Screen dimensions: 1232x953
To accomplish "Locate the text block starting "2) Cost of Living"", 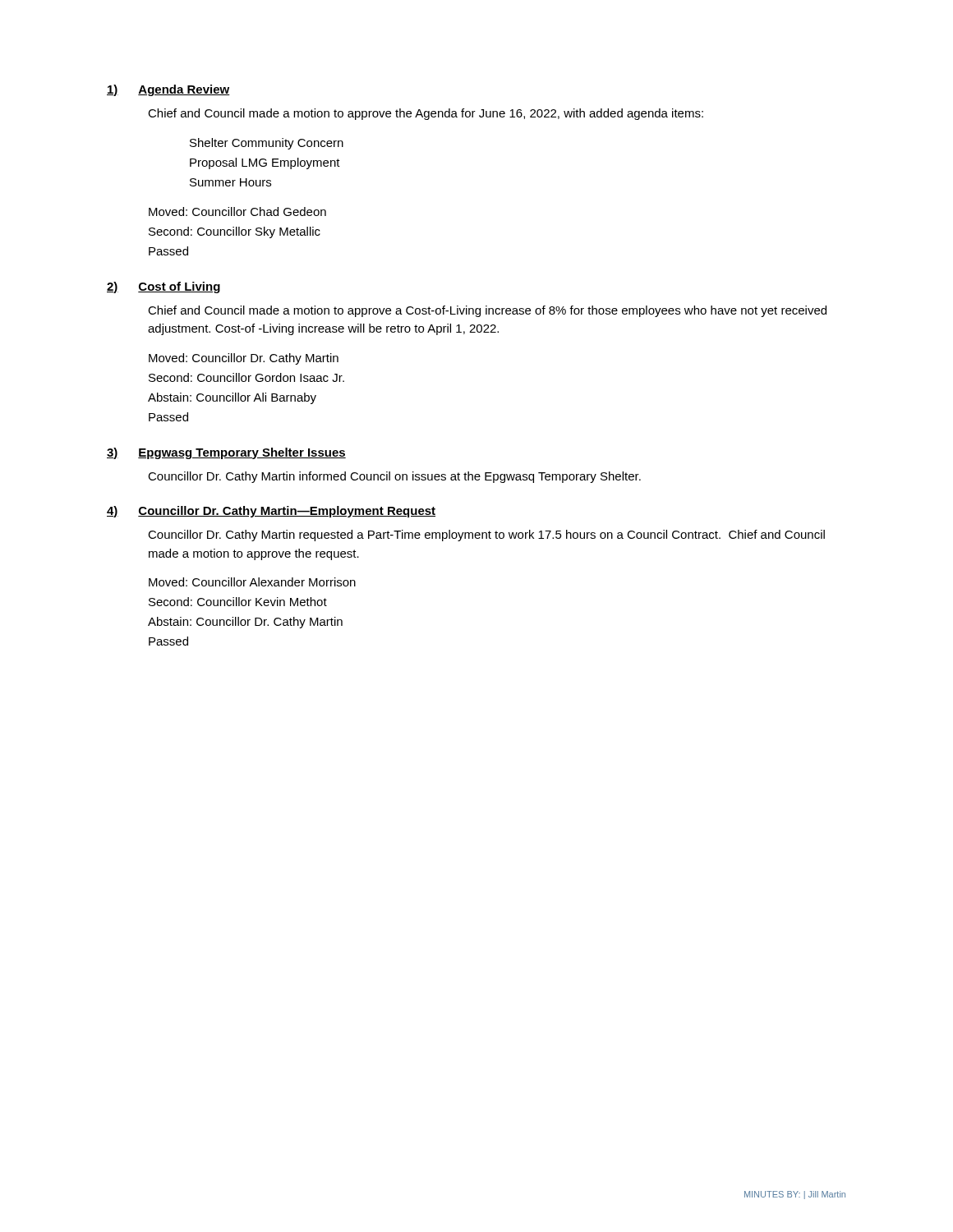I will coord(163,287).
